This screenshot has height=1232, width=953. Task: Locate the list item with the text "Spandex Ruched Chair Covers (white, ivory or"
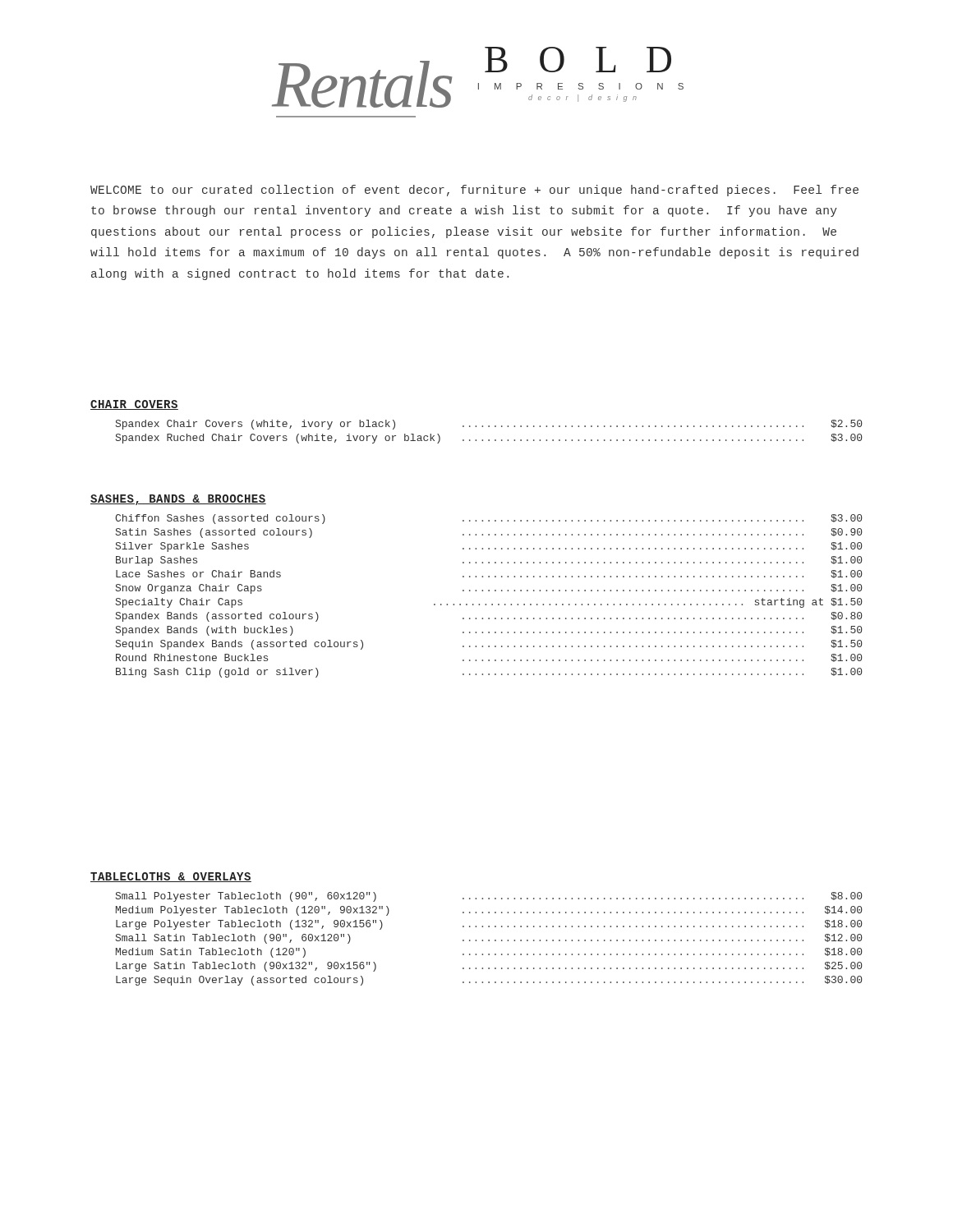pyautogui.click(x=489, y=438)
